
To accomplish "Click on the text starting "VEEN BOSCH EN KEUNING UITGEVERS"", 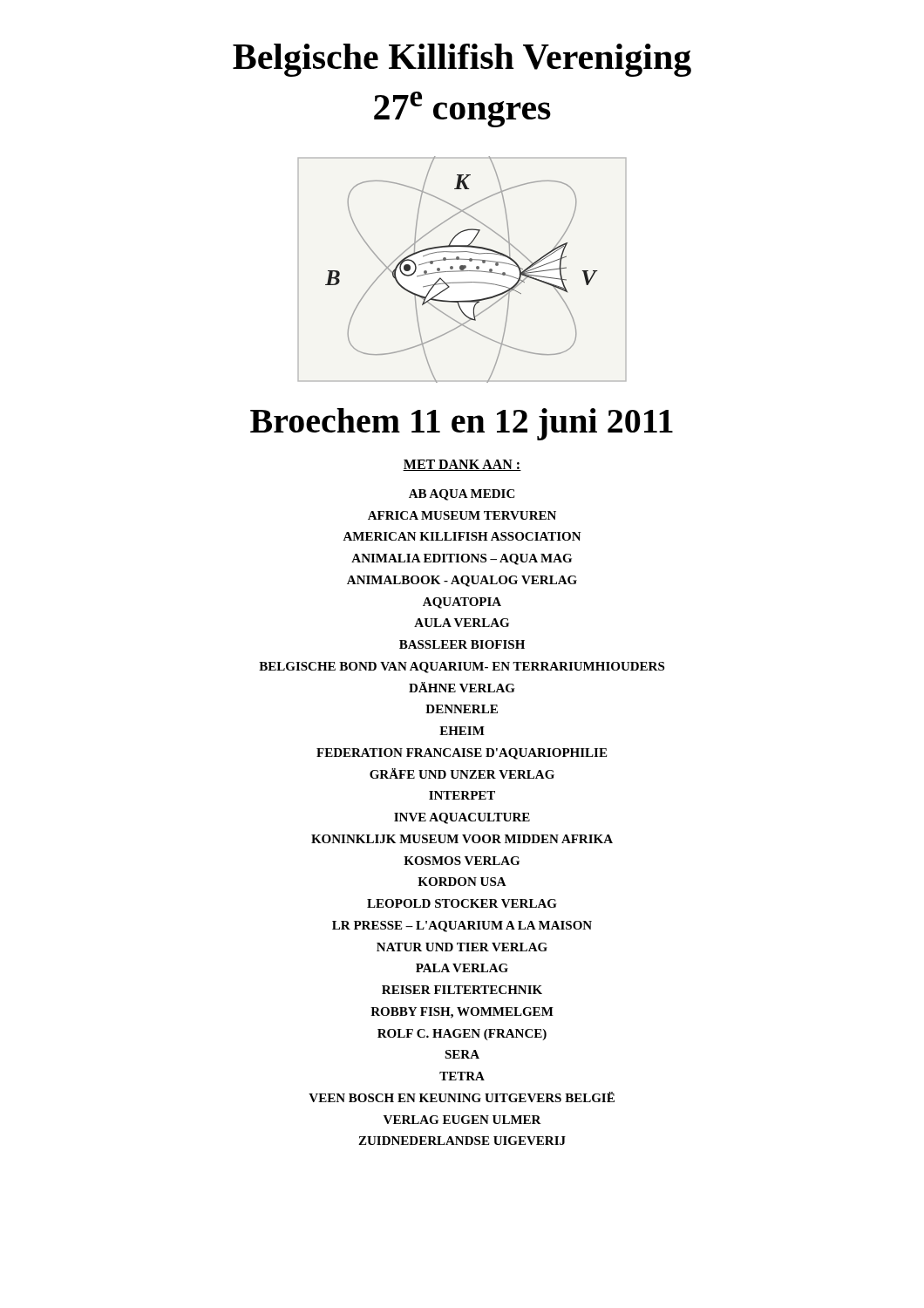I will (462, 1098).
